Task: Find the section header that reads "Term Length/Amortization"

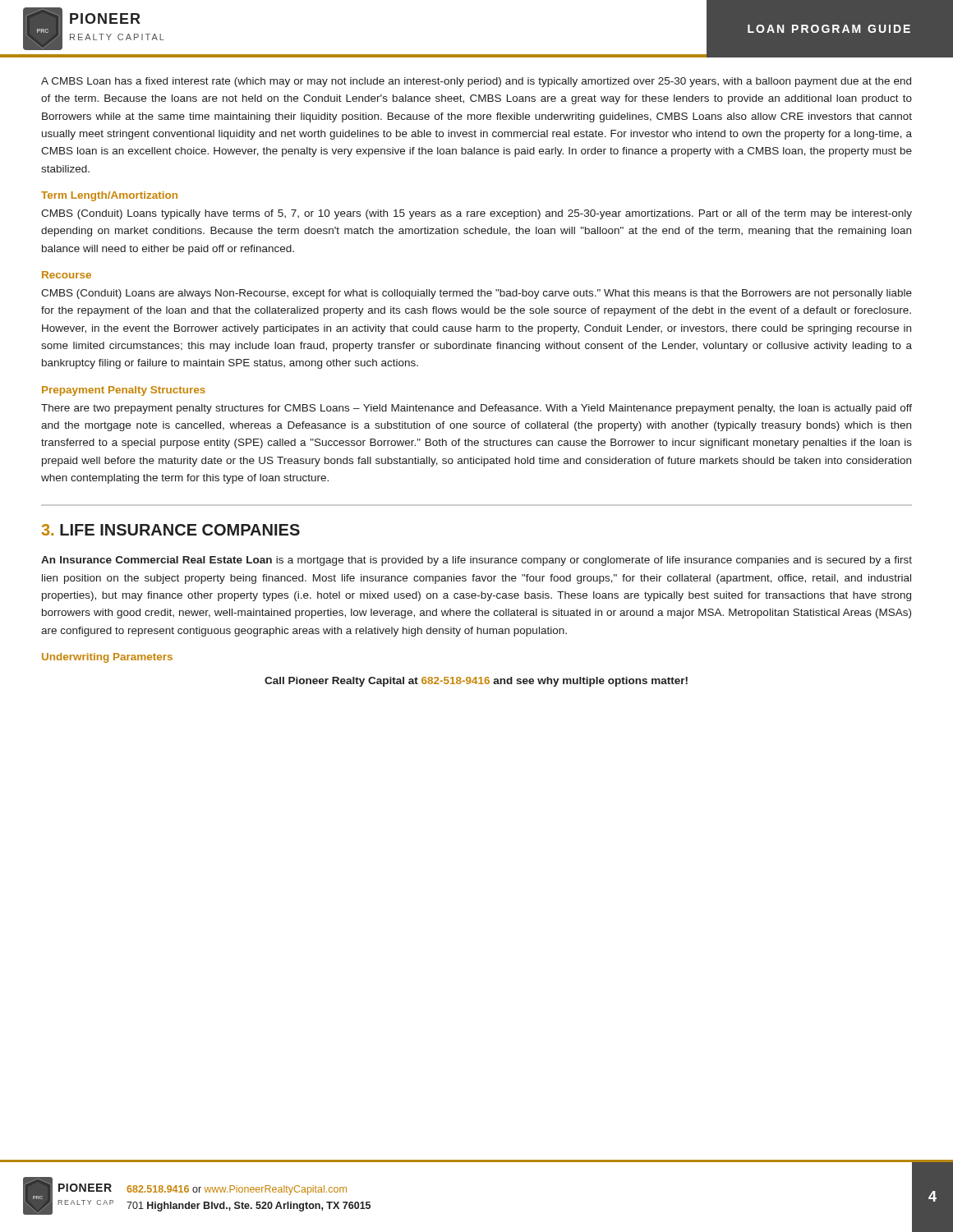Action: (x=110, y=195)
